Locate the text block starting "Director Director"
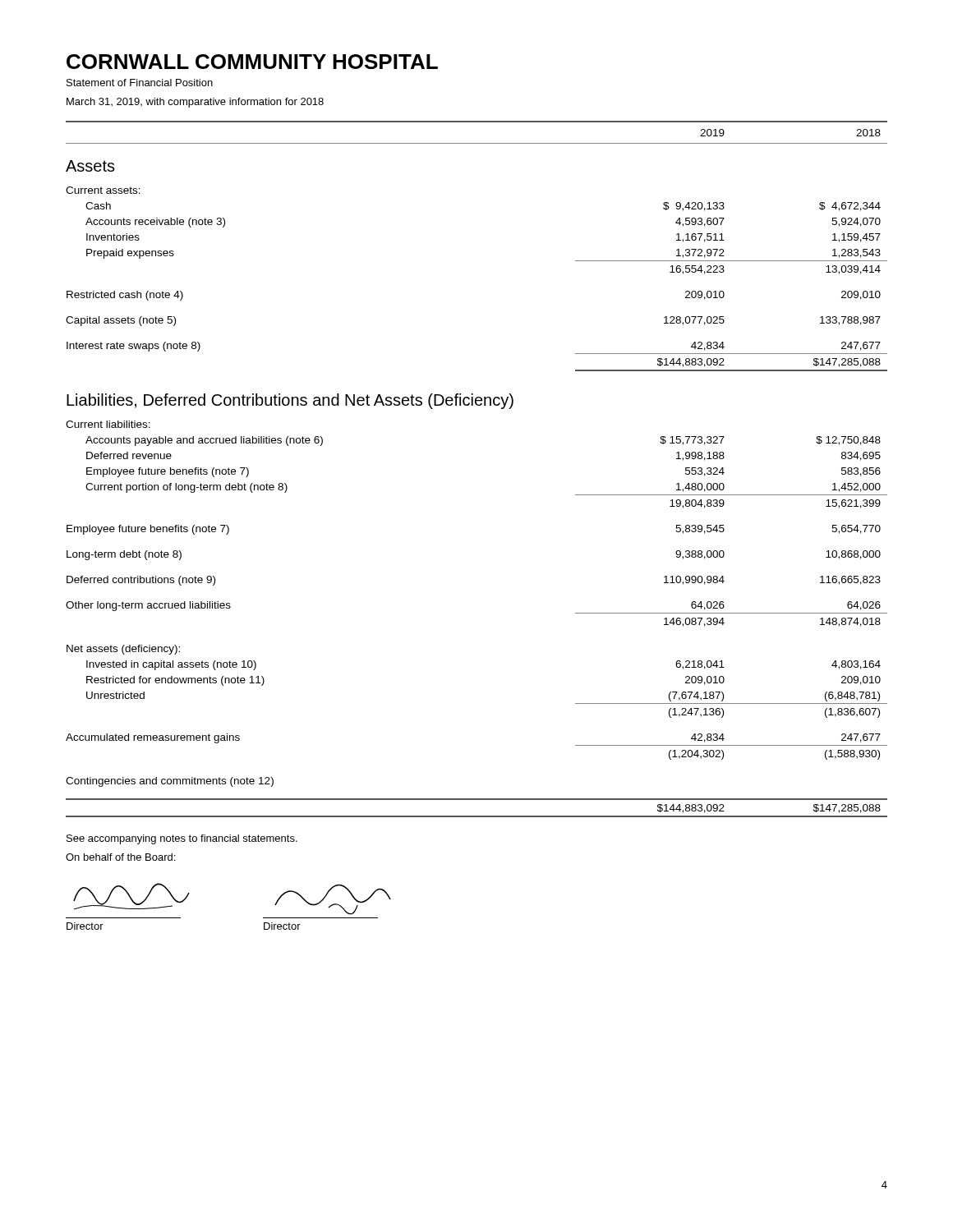This screenshot has height=1232, width=953. 131,899
